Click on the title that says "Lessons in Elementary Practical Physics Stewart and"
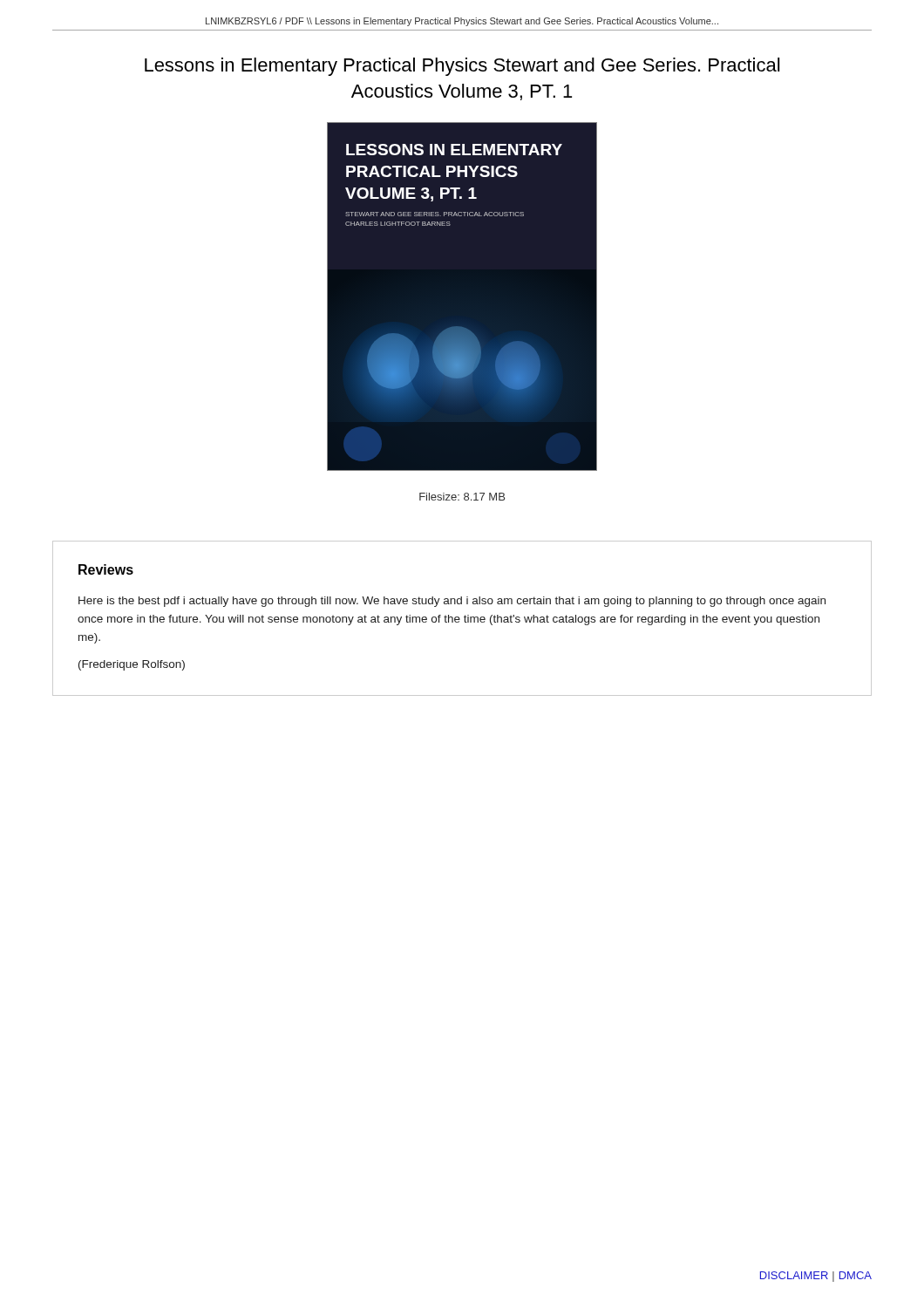The height and width of the screenshot is (1308, 924). pos(462,78)
